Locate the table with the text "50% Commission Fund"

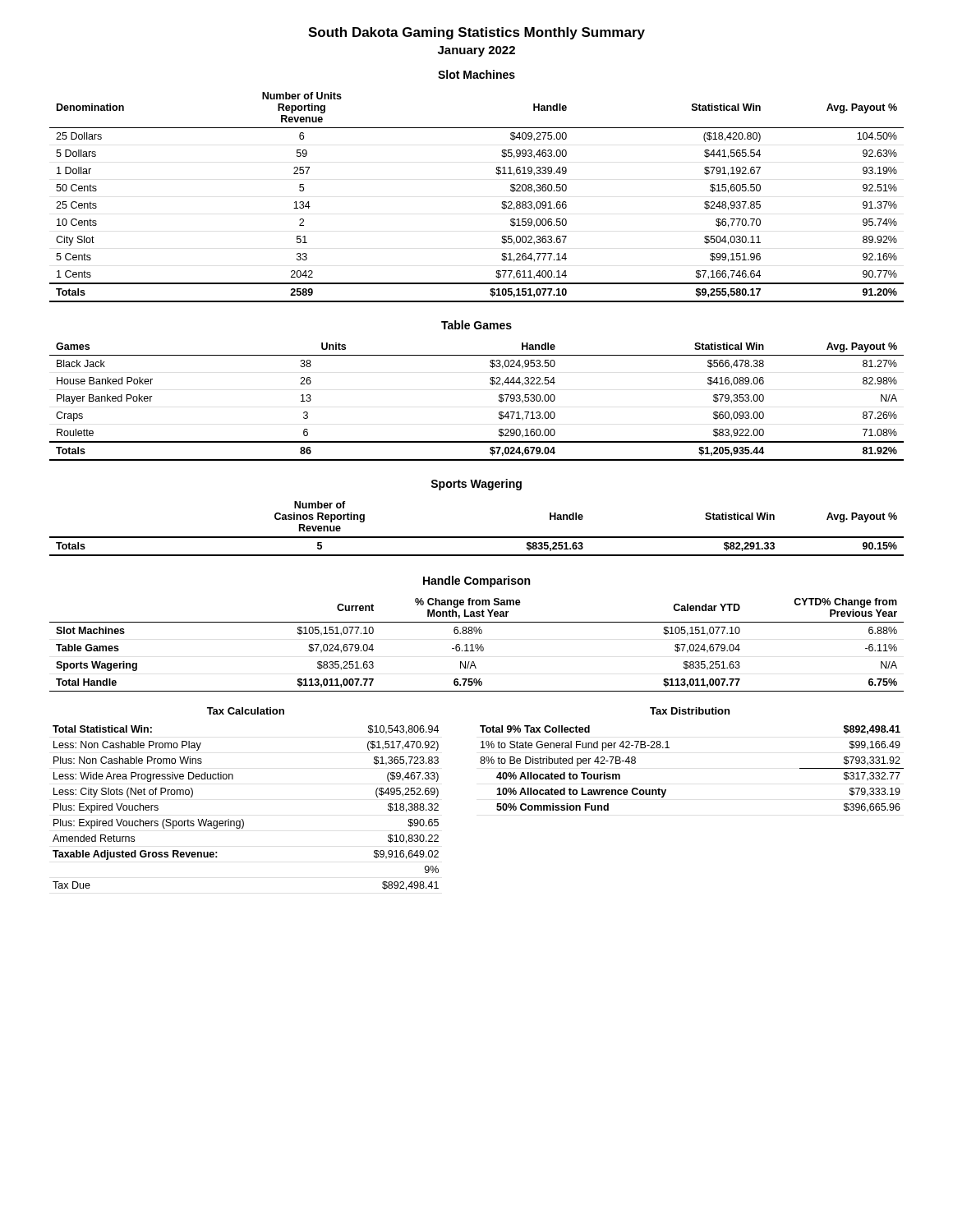point(690,769)
